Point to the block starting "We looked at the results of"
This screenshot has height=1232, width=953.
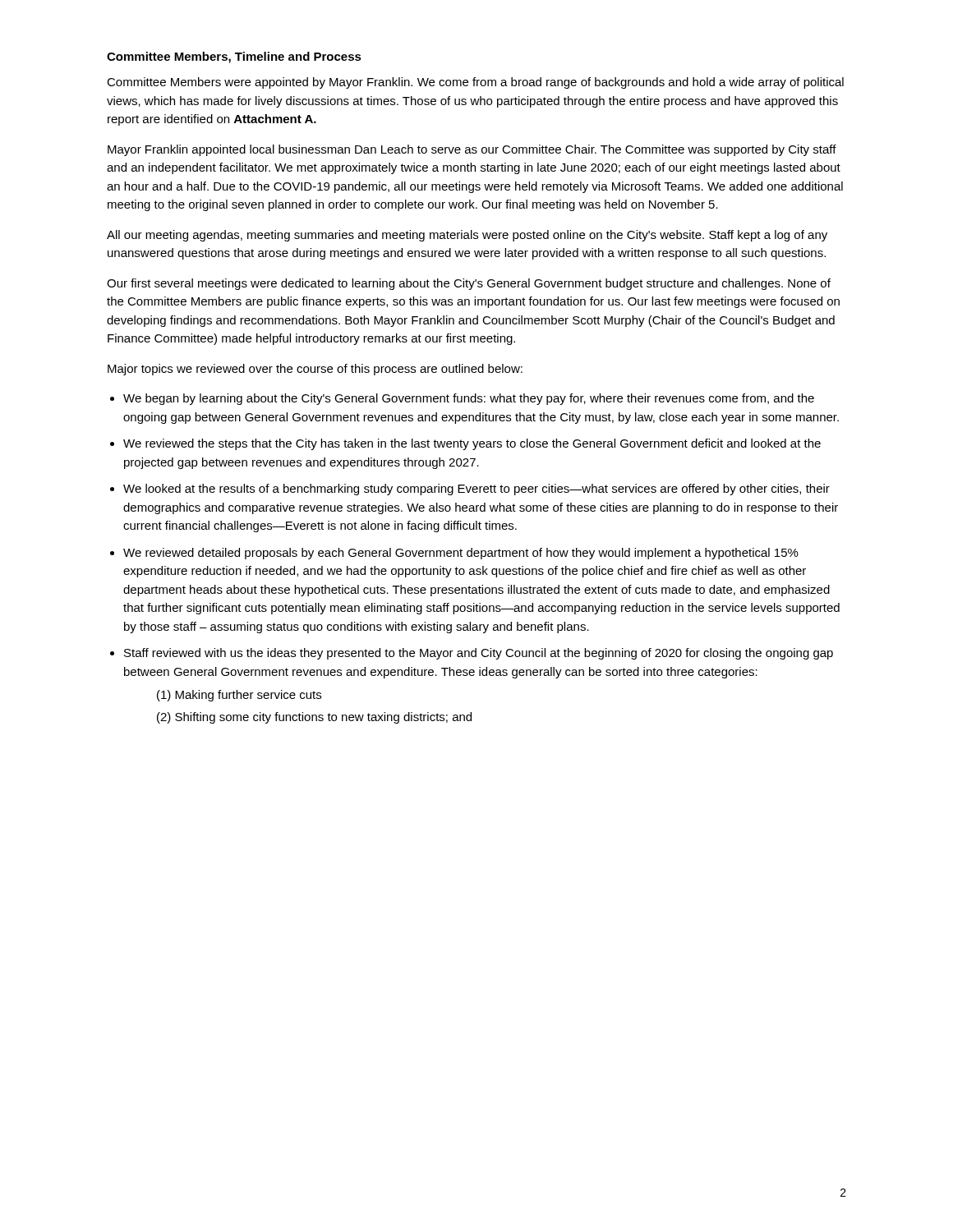[x=481, y=507]
